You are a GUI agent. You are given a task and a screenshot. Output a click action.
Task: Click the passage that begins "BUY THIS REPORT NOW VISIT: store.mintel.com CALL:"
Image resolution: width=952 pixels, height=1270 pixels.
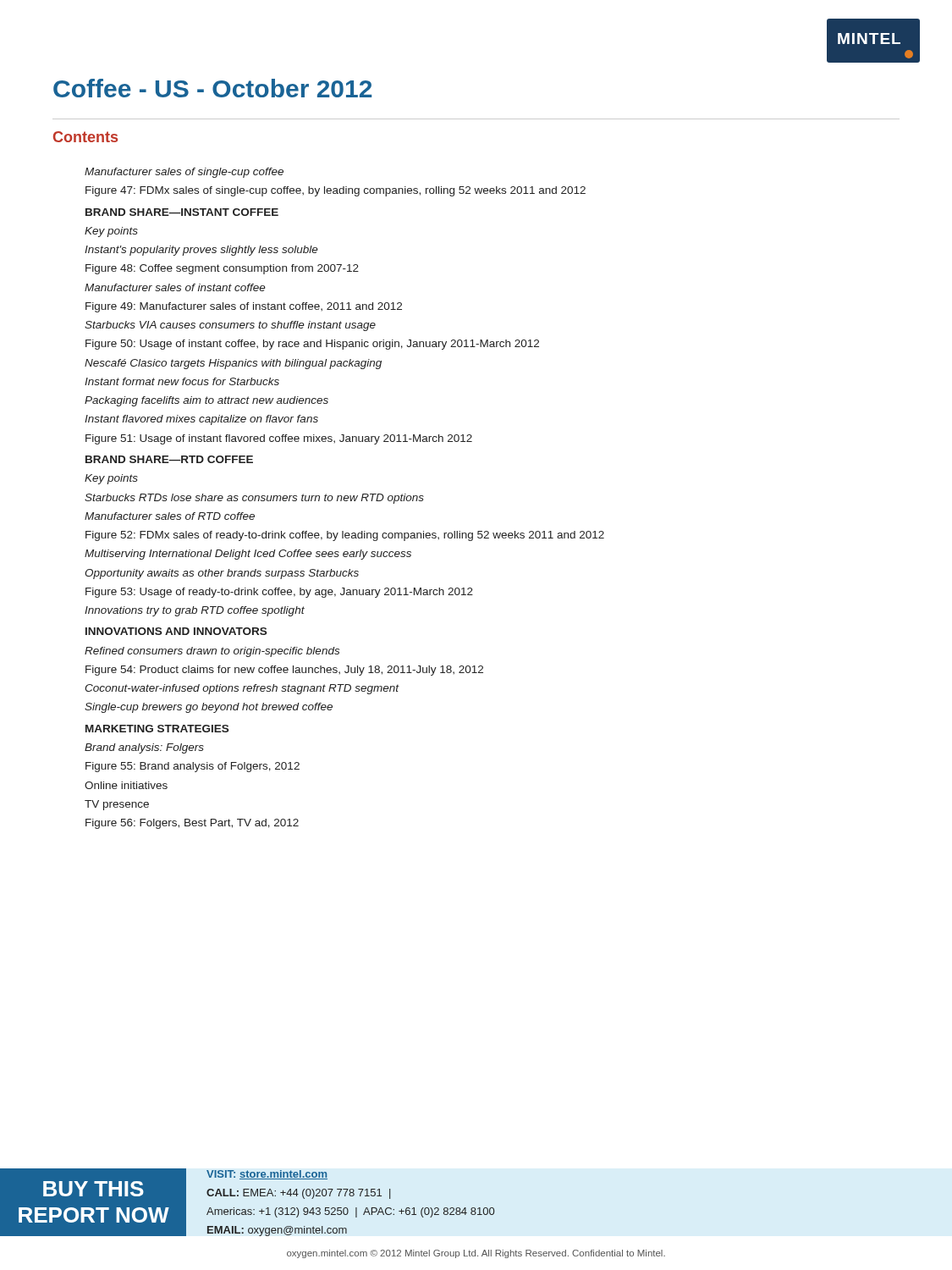247,1202
